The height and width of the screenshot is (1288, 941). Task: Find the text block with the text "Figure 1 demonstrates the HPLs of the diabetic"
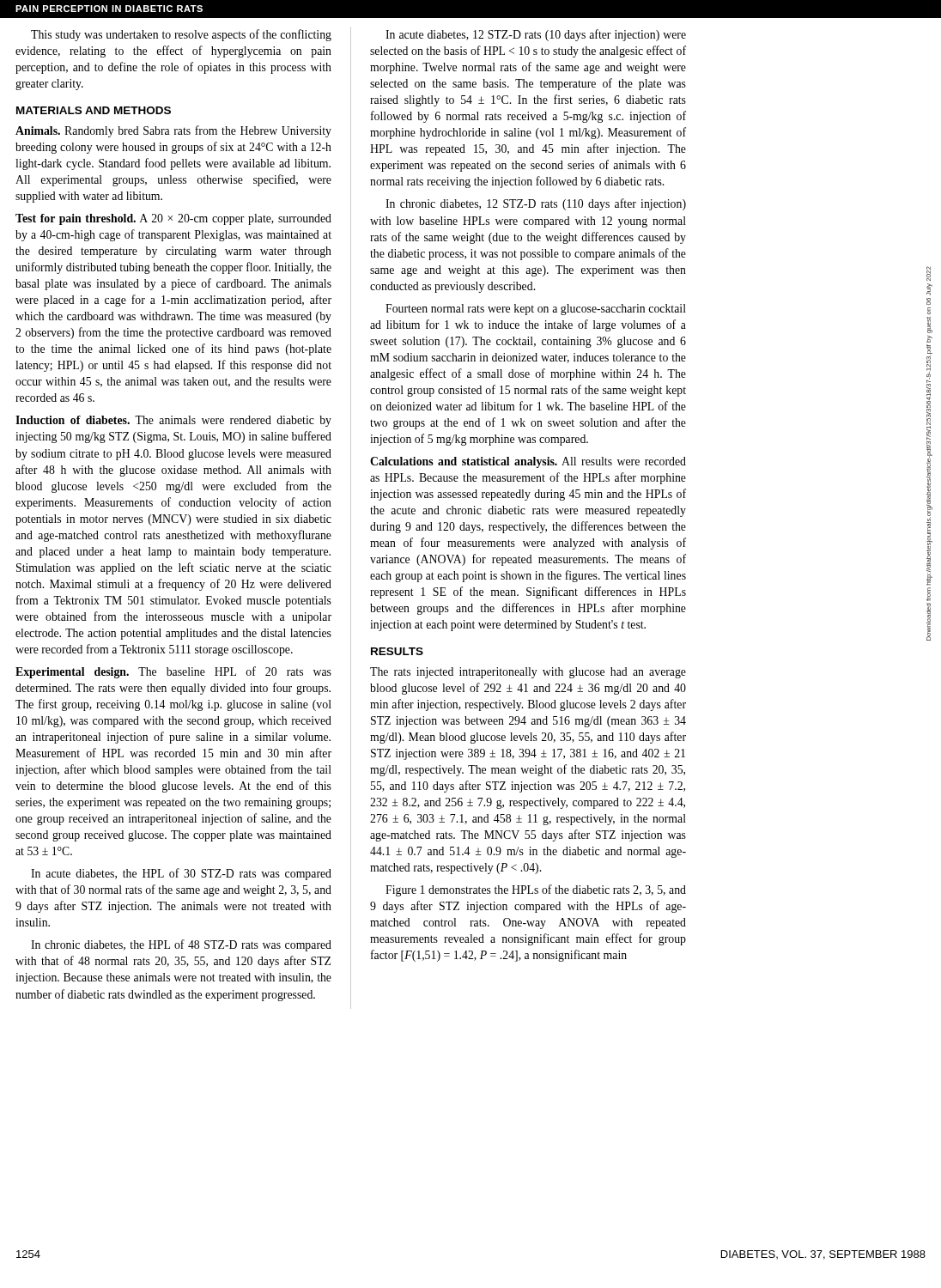[x=528, y=923]
